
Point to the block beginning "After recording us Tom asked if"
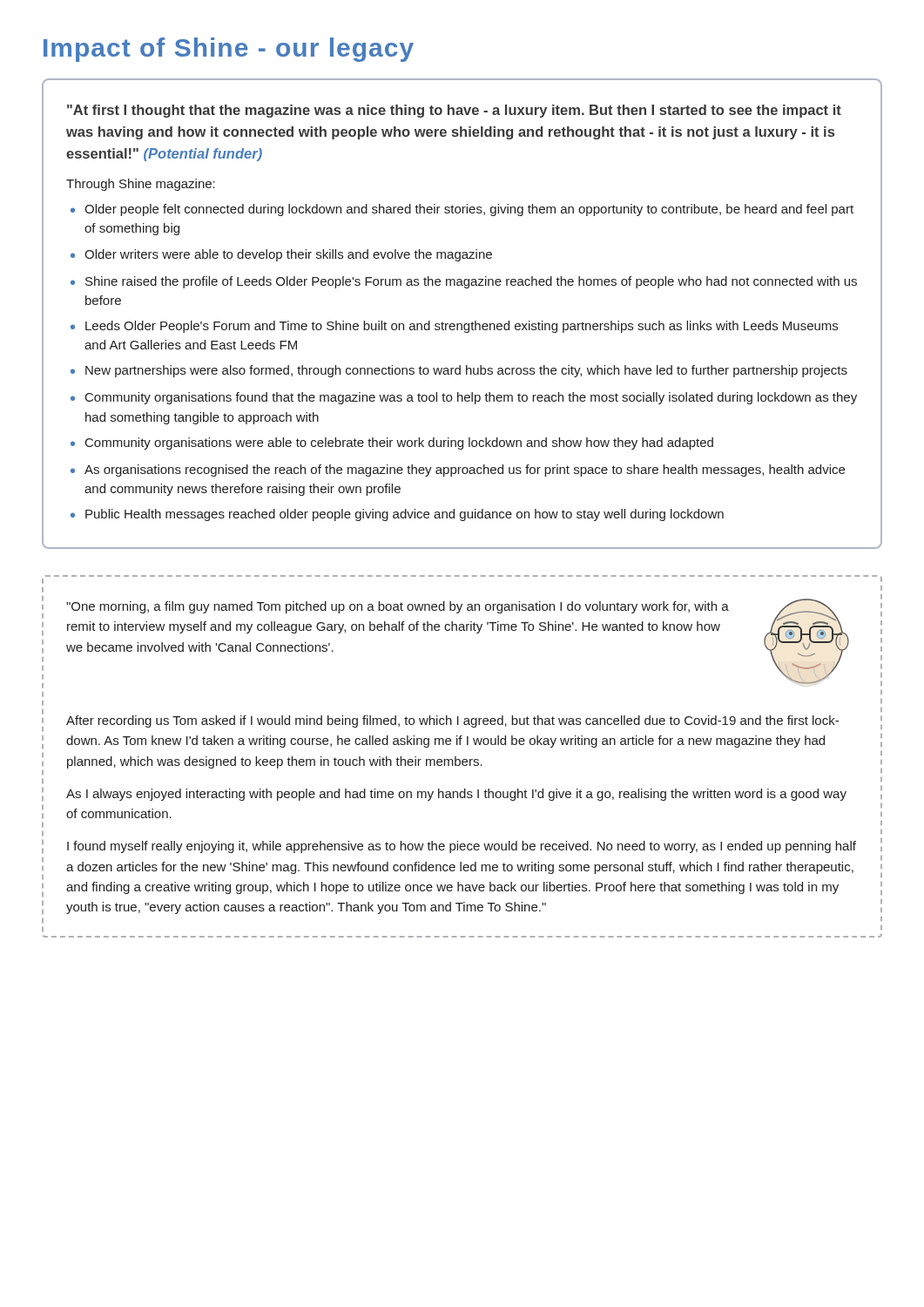(453, 741)
